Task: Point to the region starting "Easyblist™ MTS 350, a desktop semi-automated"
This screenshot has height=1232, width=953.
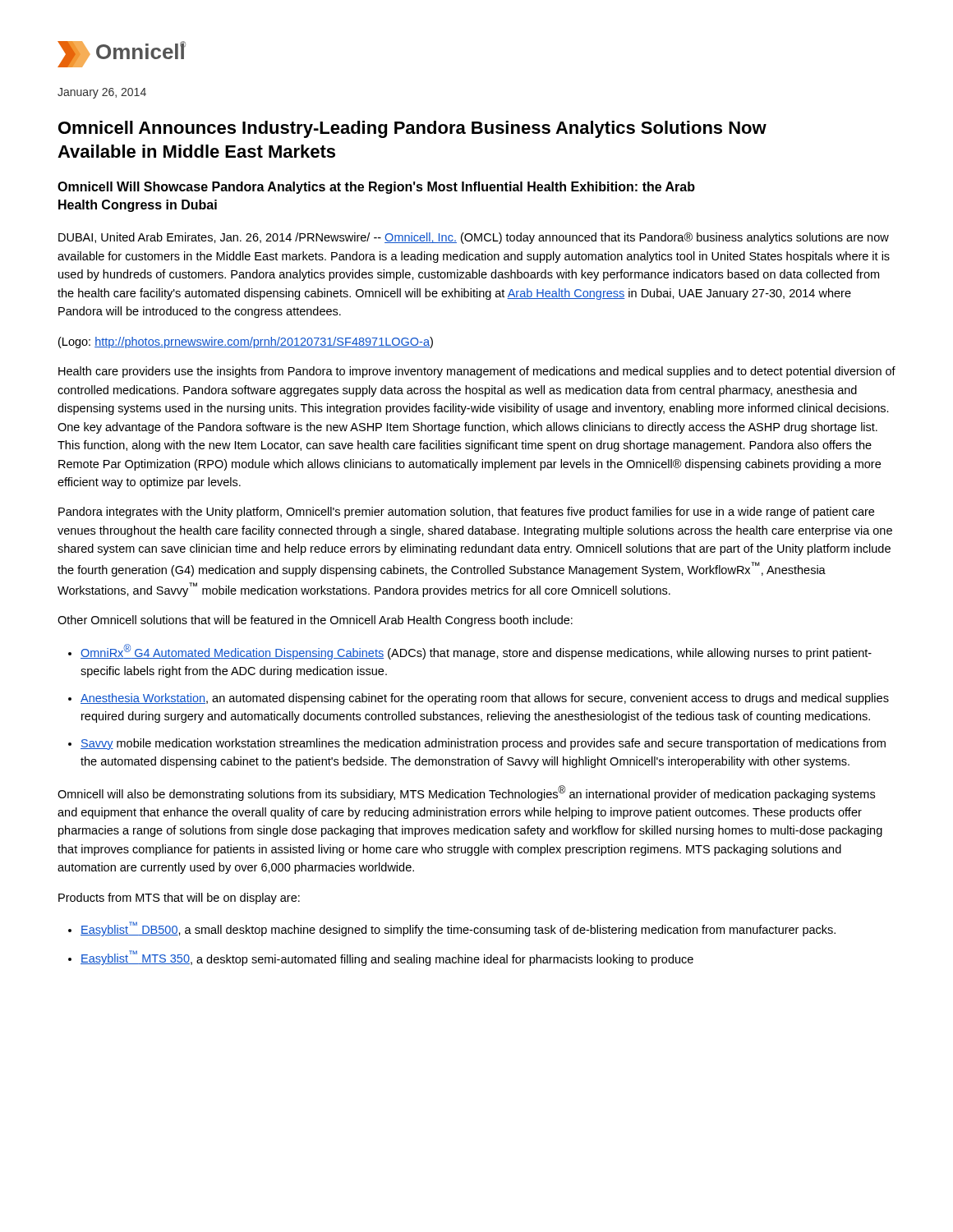Action: (x=387, y=957)
